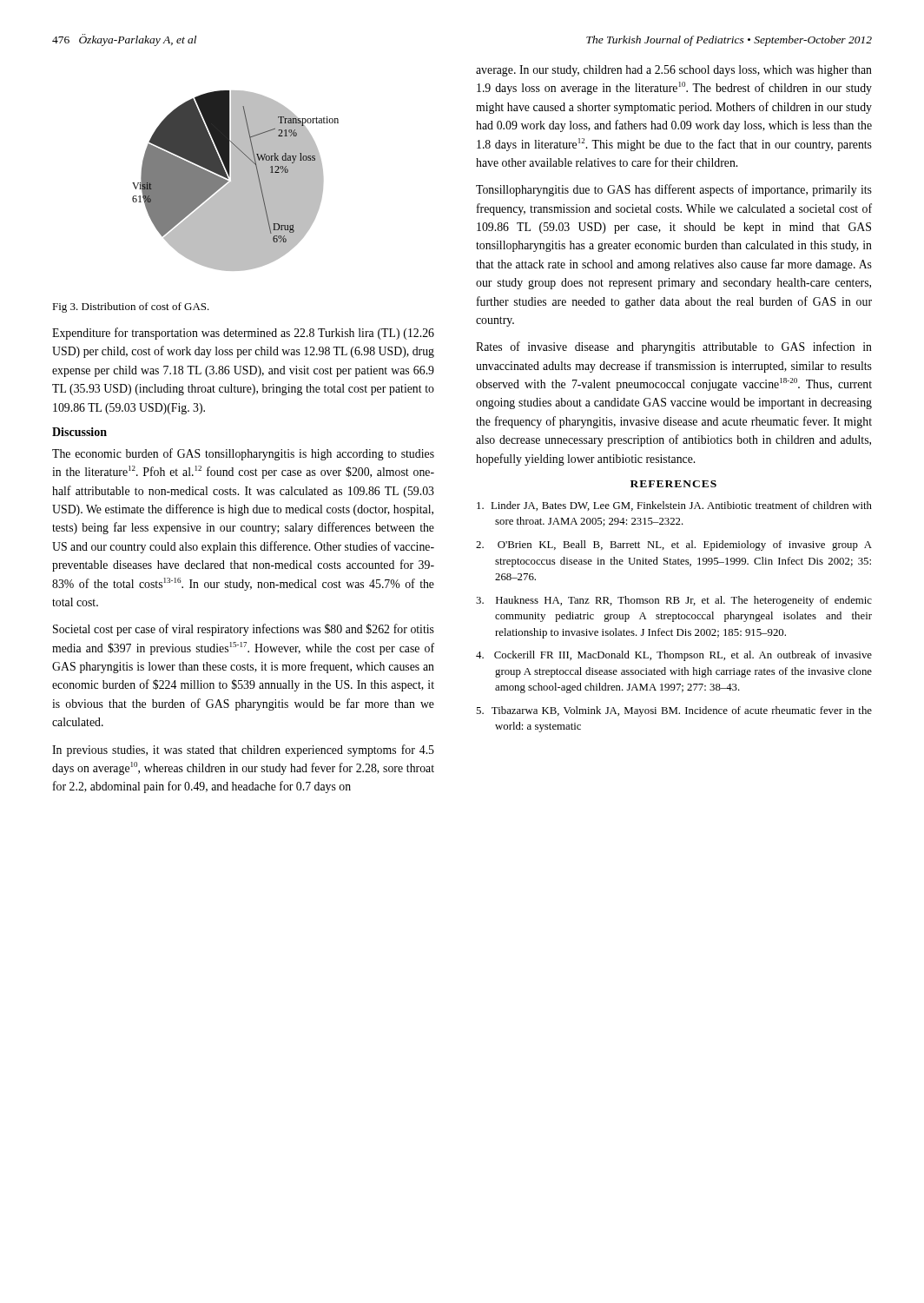Screen dimensions: 1303x924
Task: Locate the text block starting "5. Tibazarwa KB, Volmink JA, Mayosi BM. Incidence"
Action: (674, 719)
